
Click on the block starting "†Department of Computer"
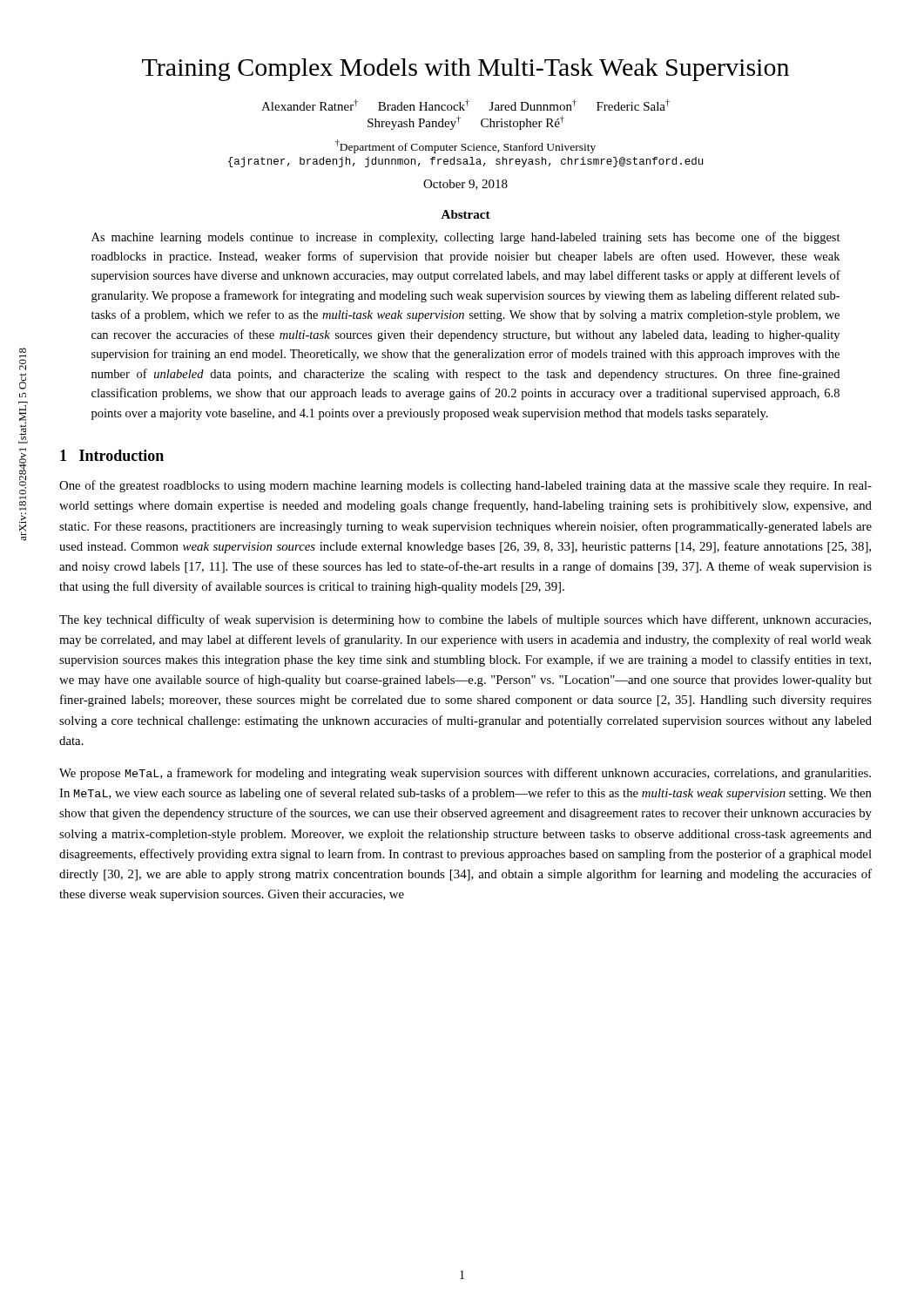(465, 153)
